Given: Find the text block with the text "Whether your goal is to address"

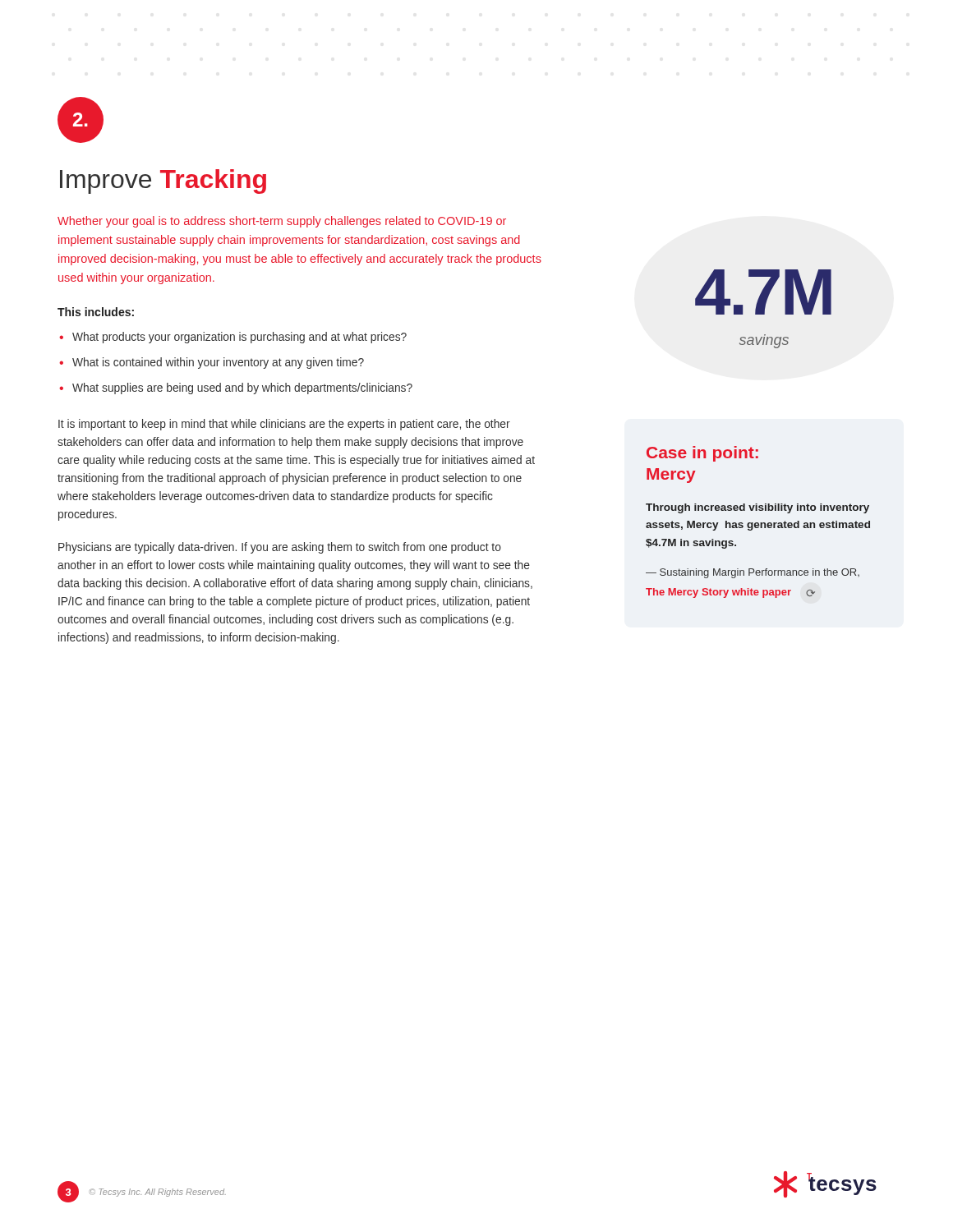Looking at the screenshot, I should tap(299, 249).
